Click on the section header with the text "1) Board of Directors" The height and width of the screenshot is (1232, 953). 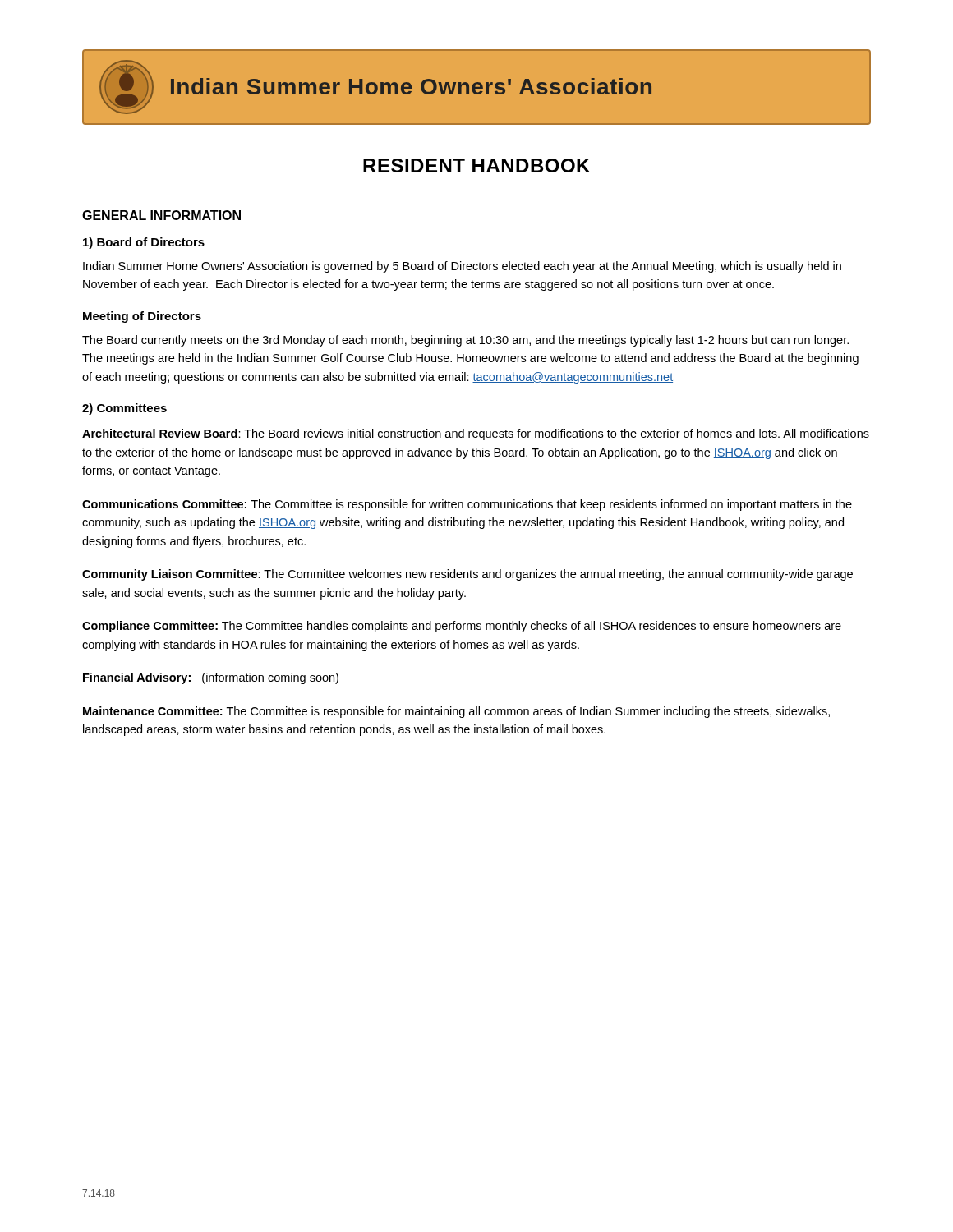click(143, 242)
